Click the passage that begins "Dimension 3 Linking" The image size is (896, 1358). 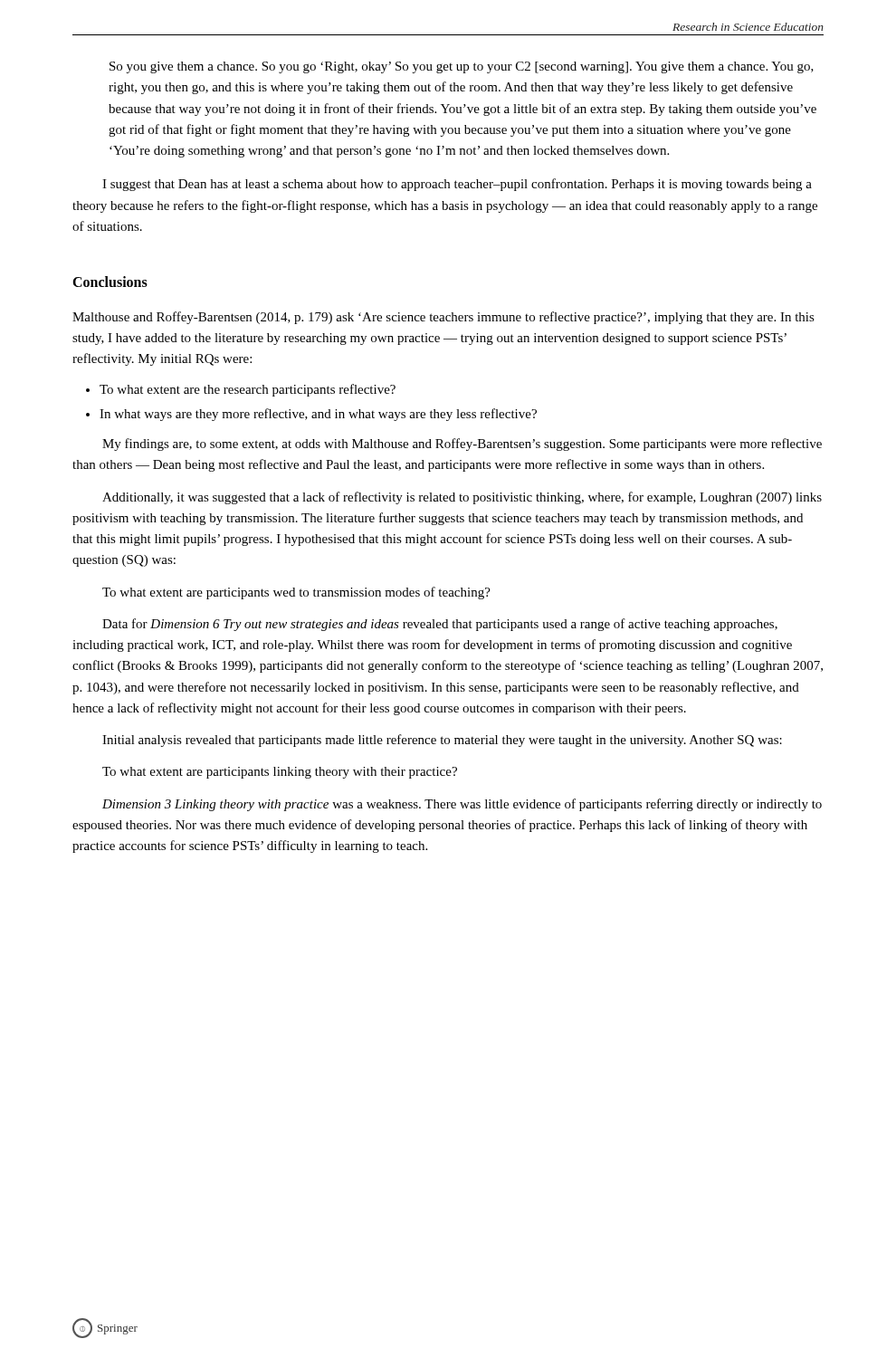click(447, 825)
